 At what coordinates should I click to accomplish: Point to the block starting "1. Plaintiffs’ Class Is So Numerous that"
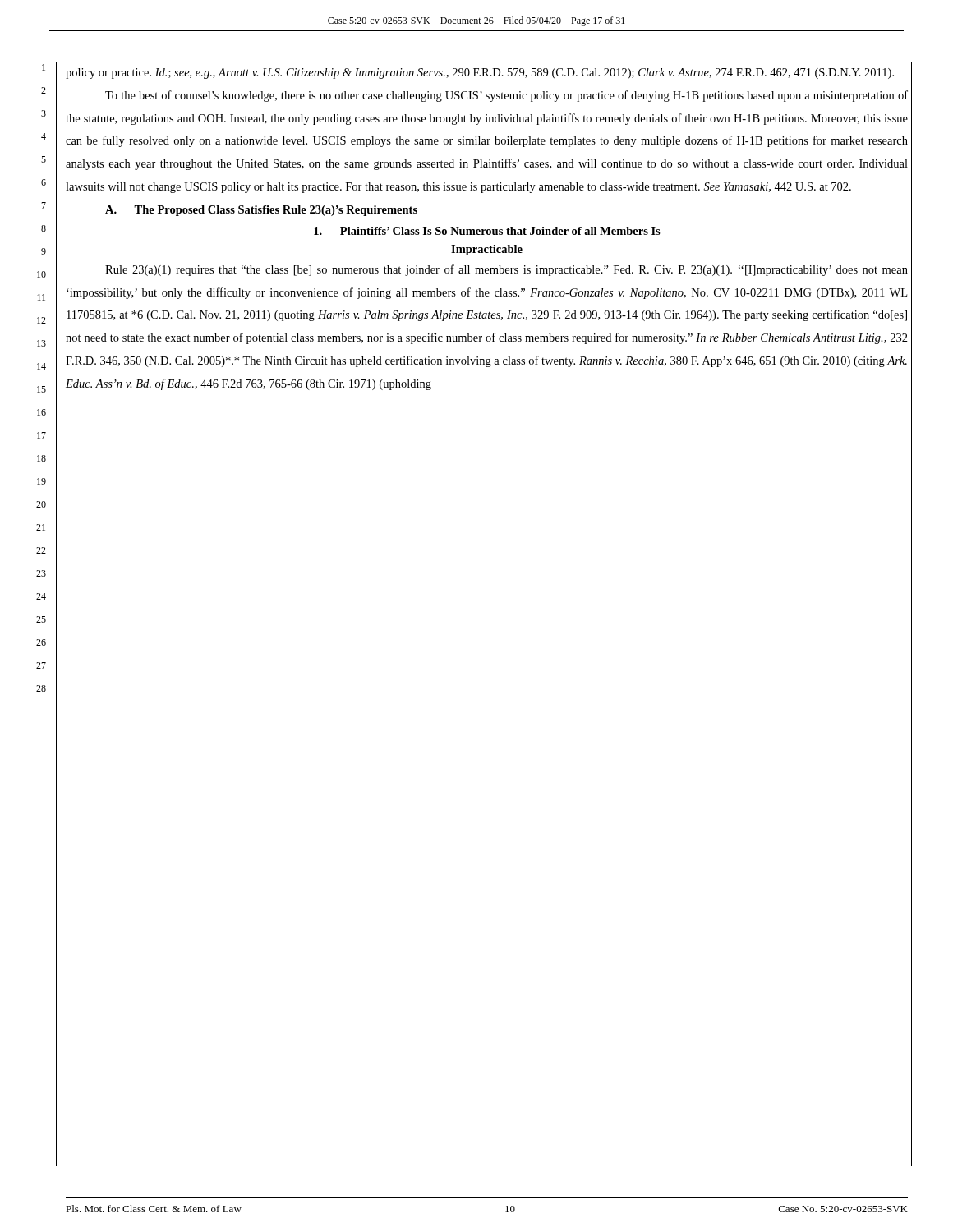click(x=487, y=240)
